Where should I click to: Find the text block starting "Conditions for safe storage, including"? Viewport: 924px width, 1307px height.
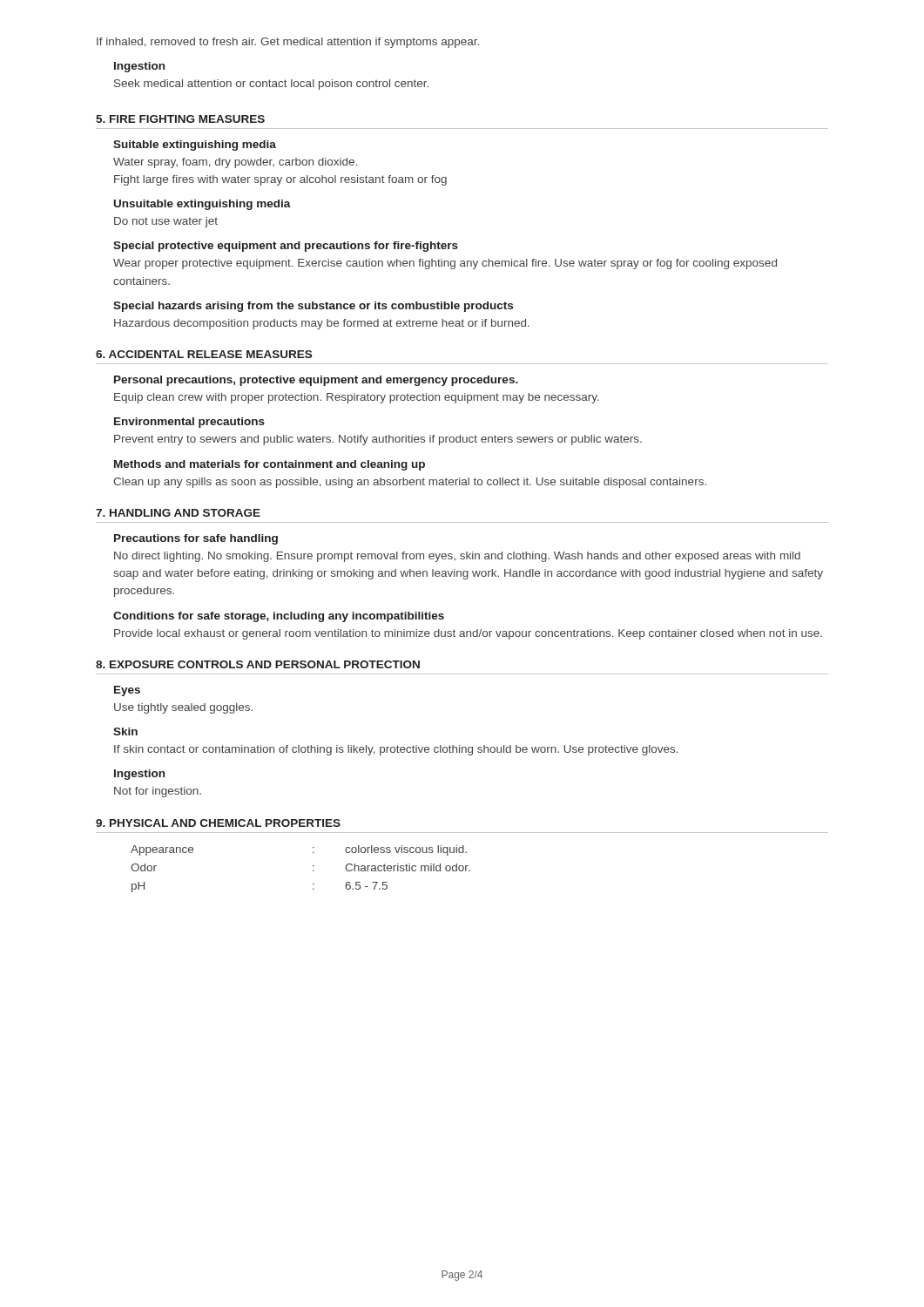coord(279,615)
